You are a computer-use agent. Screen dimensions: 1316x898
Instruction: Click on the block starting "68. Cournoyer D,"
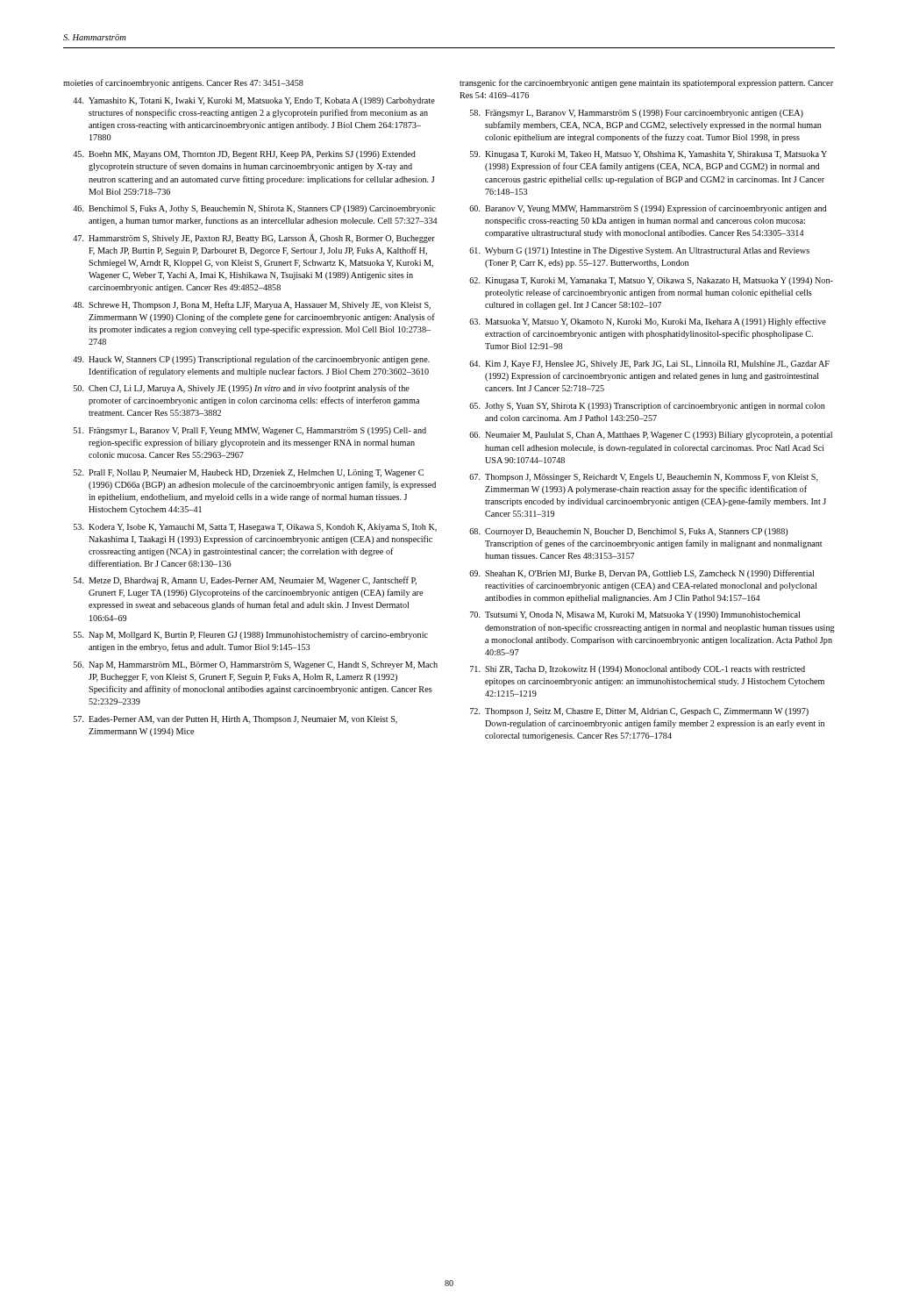(x=647, y=544)
